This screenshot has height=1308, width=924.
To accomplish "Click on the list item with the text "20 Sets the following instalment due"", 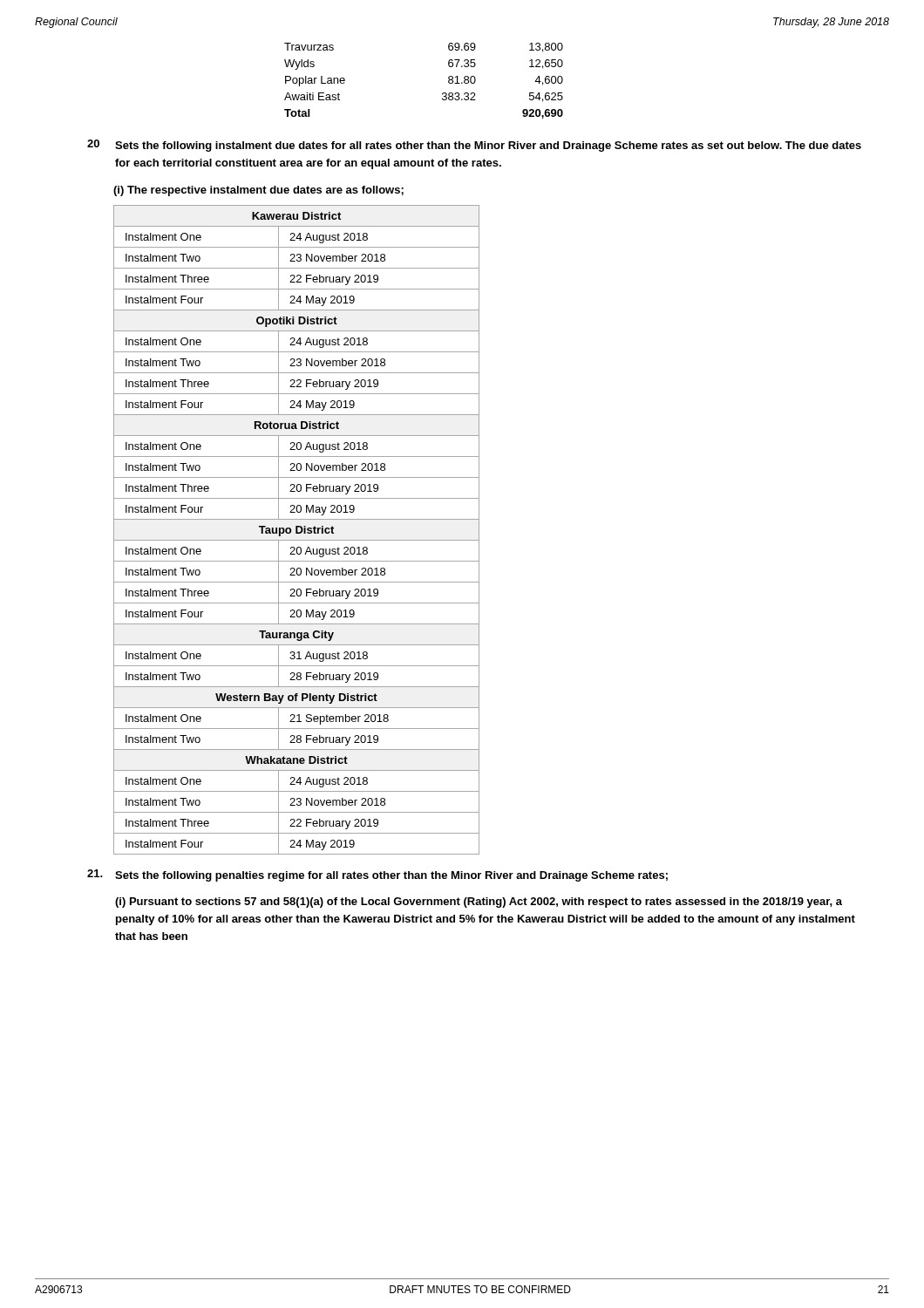I will pos(479,154).
